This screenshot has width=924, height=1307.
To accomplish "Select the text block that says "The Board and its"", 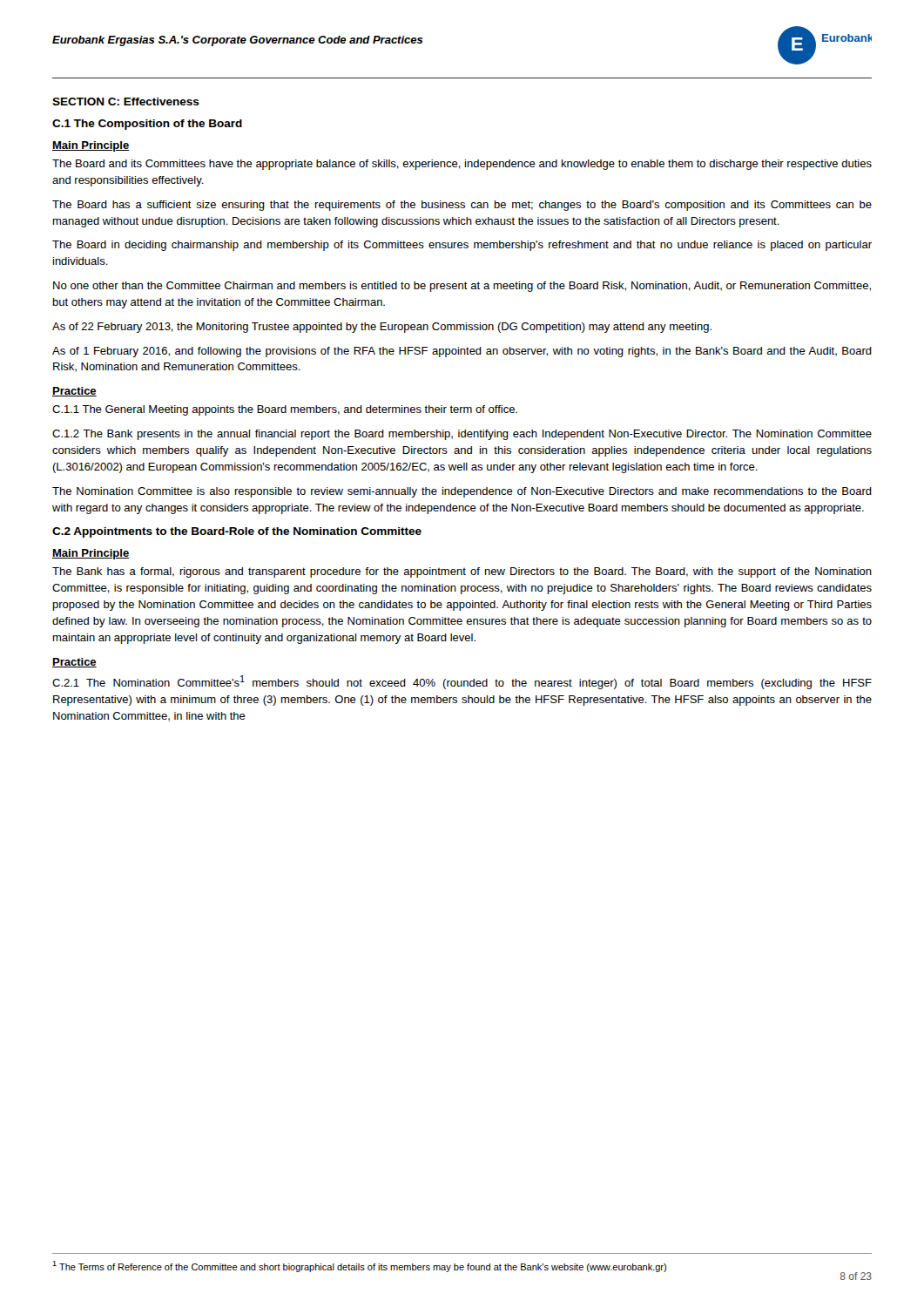I will point(462,172).
